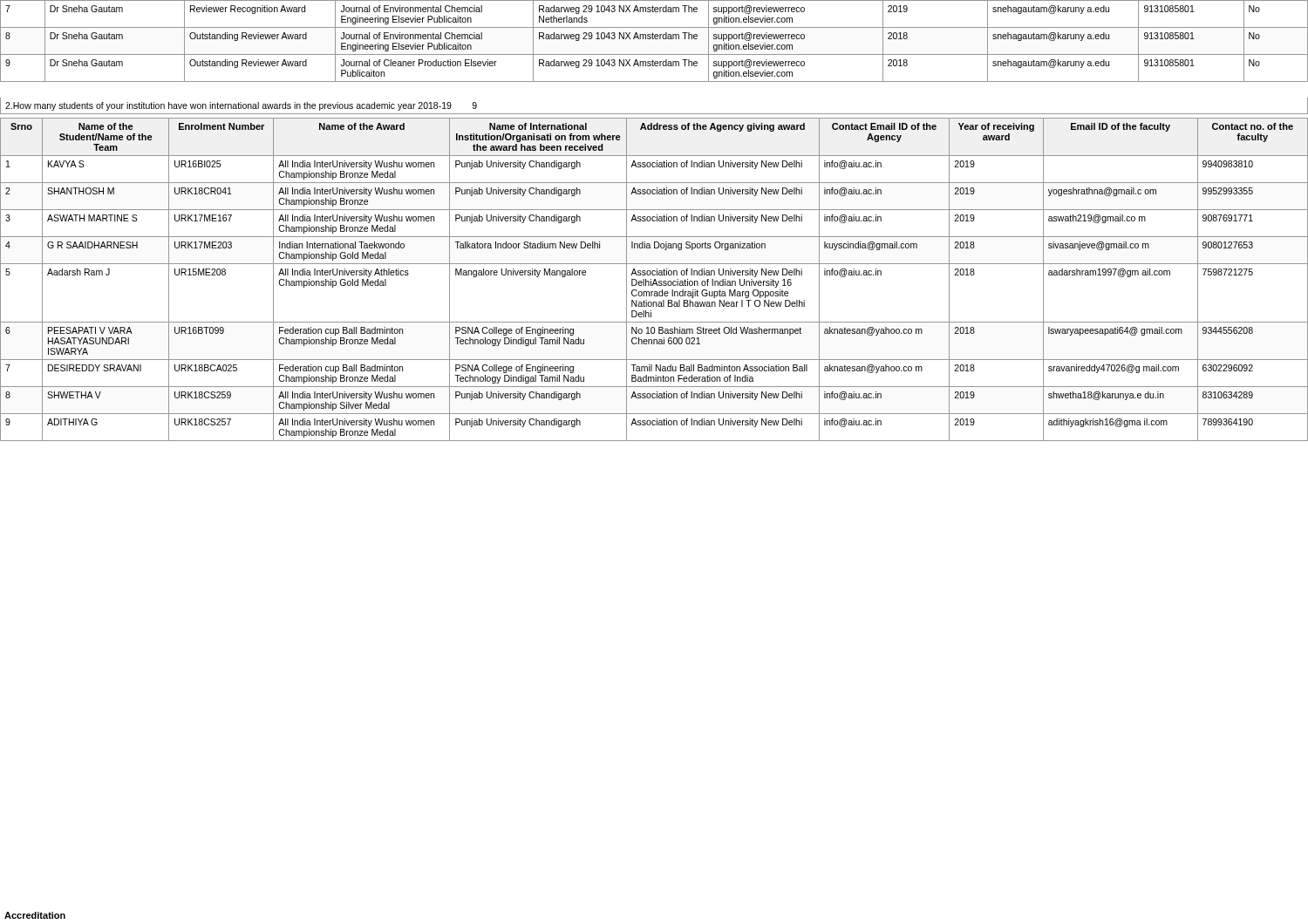Locate the table with the text "sivasanjeve@gmail.co m"

tap(654, 279)
